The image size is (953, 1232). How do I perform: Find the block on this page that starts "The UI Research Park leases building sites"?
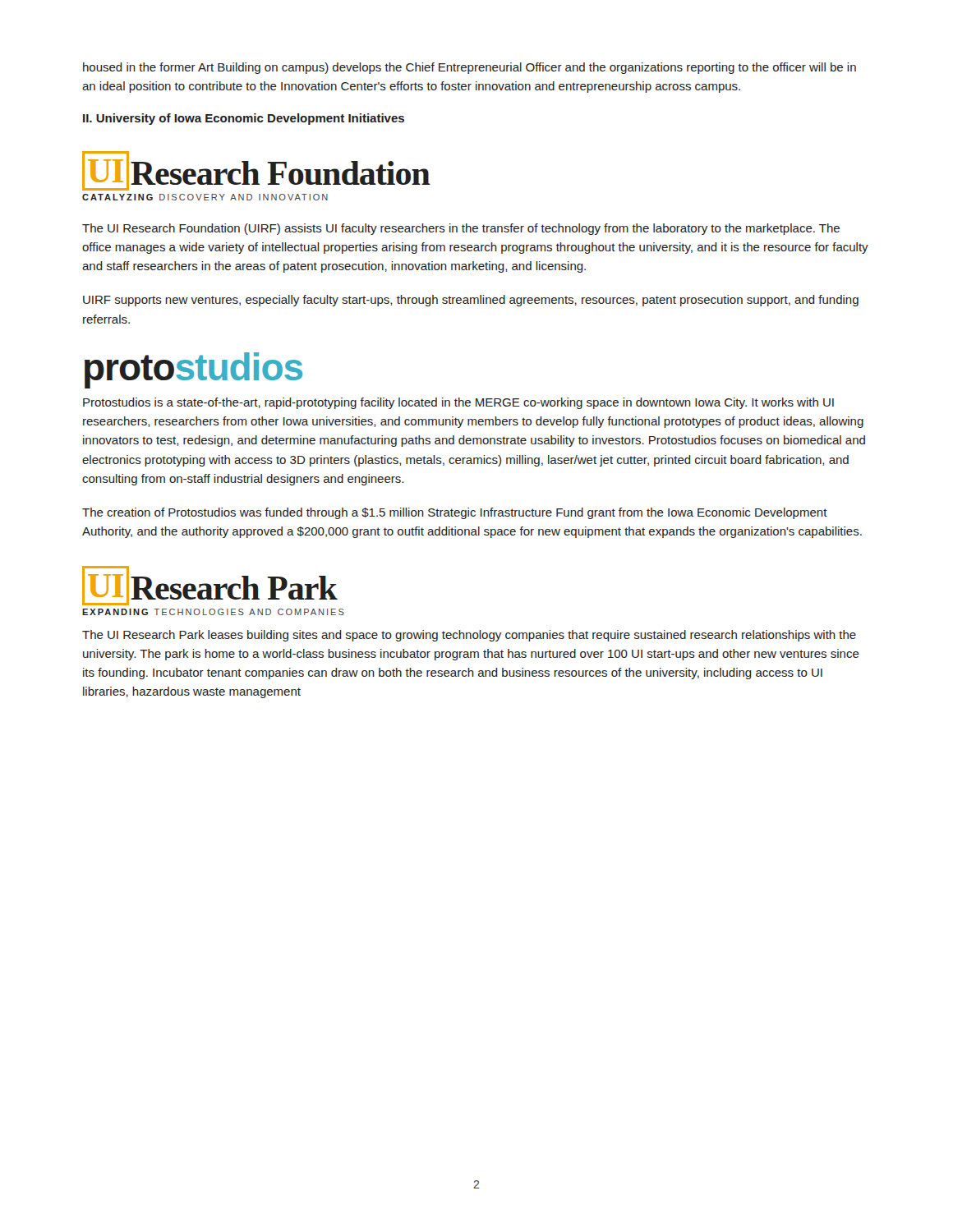(x=471, y=663)
